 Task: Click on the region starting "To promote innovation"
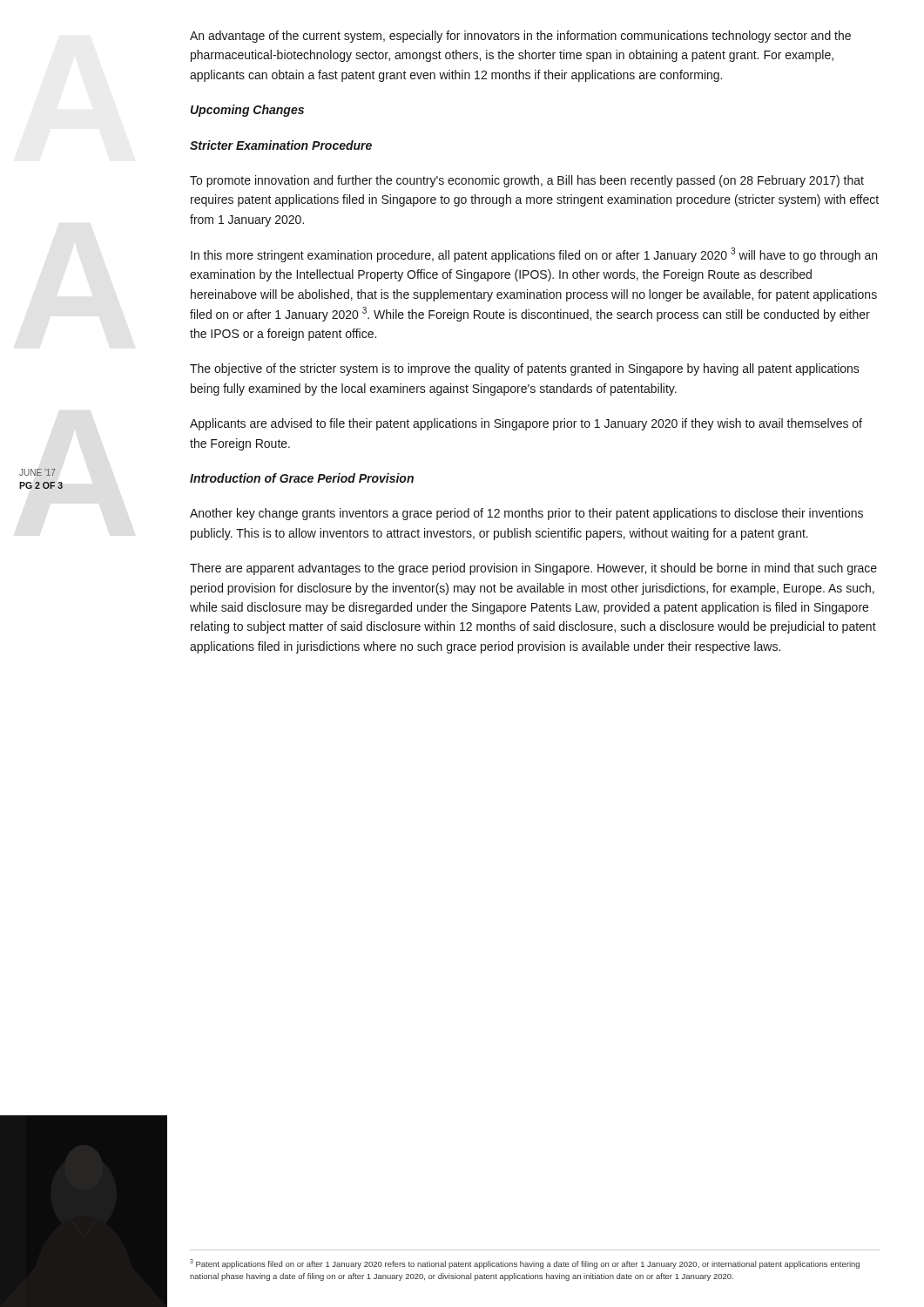click(535, 200)
